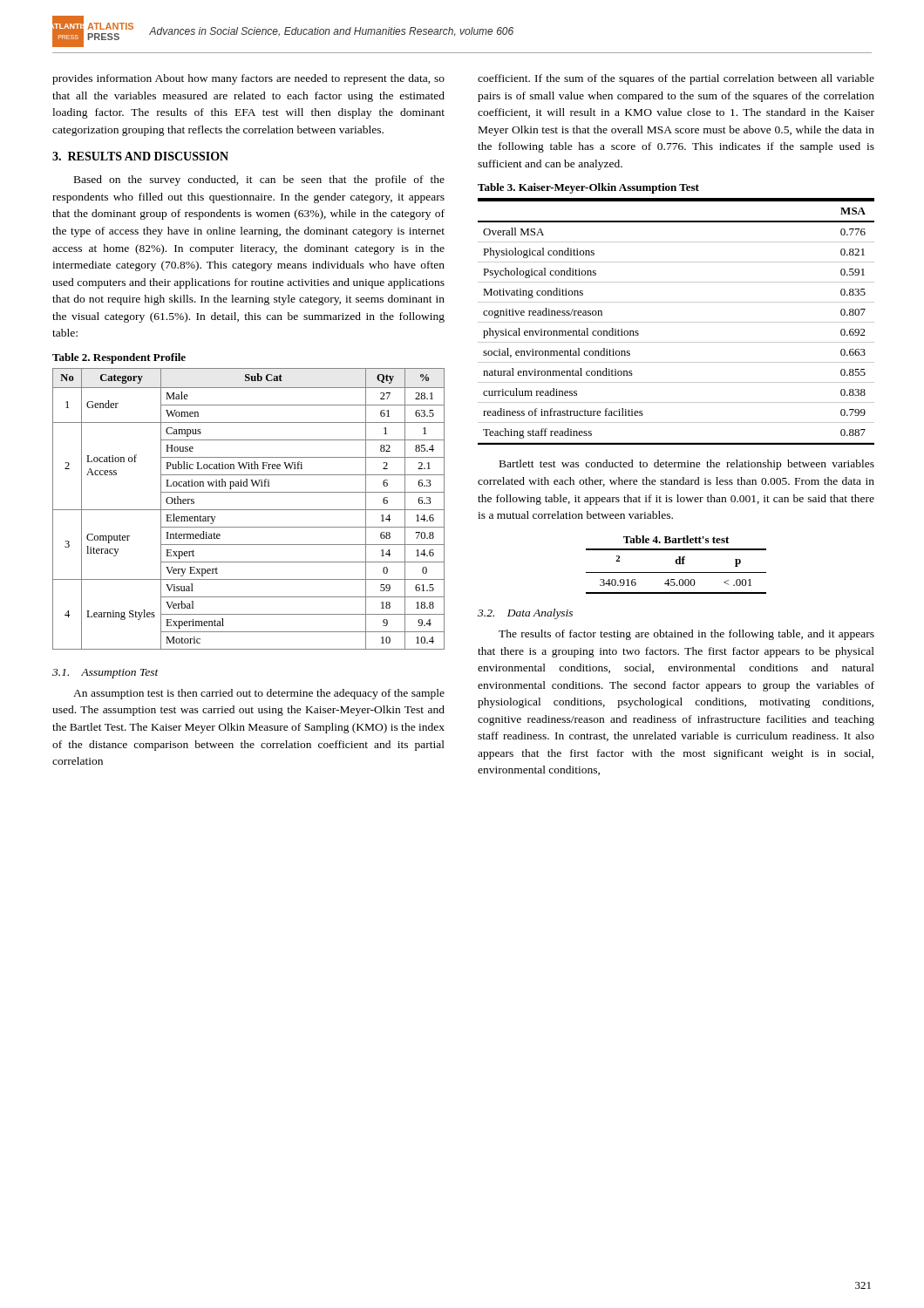The image size is (924, 1308).
Task: Locate the text "3.1. Assumption Test"
Action: (105, 672)
